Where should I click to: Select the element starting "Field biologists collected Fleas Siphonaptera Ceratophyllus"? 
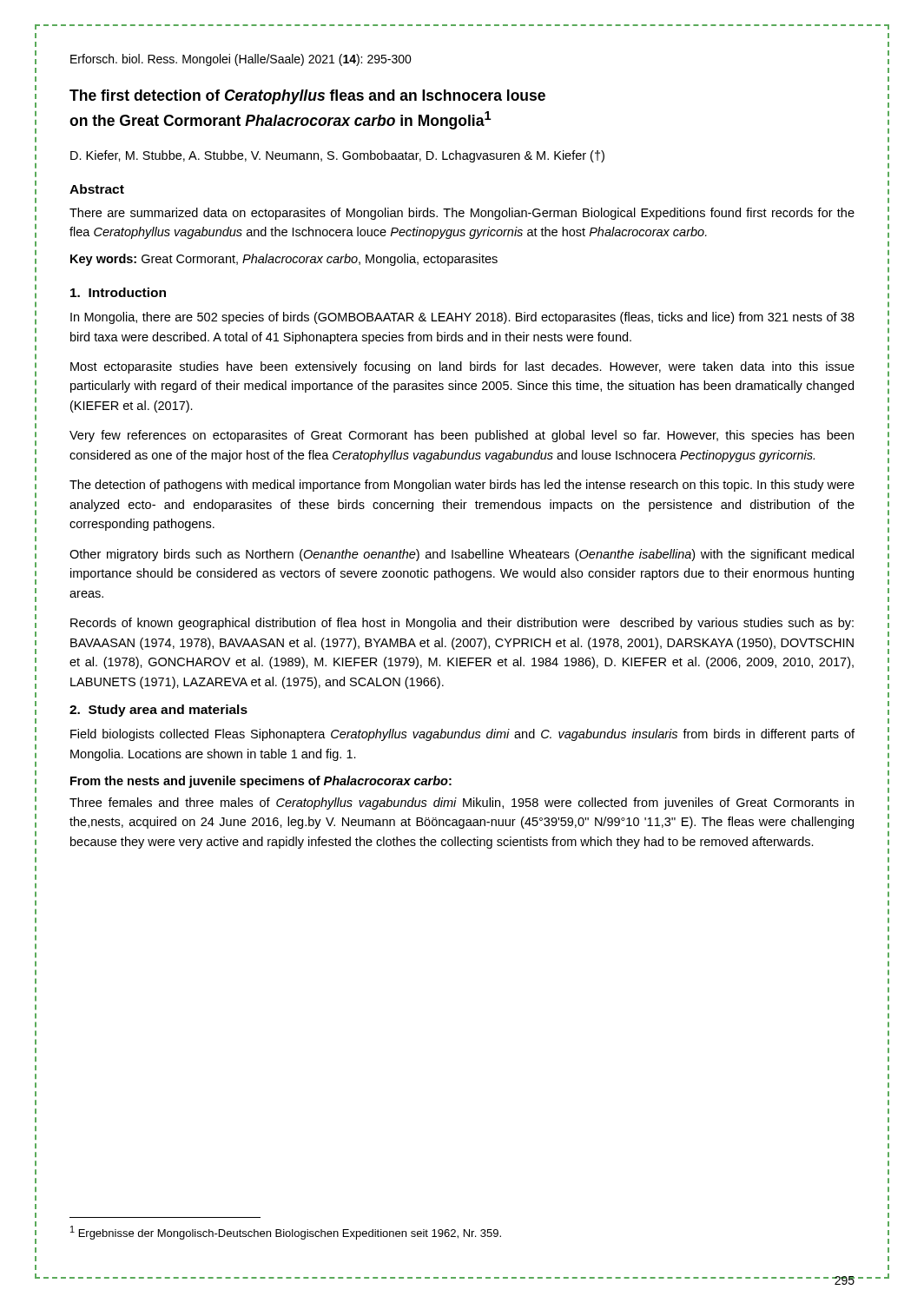point(462,744)
